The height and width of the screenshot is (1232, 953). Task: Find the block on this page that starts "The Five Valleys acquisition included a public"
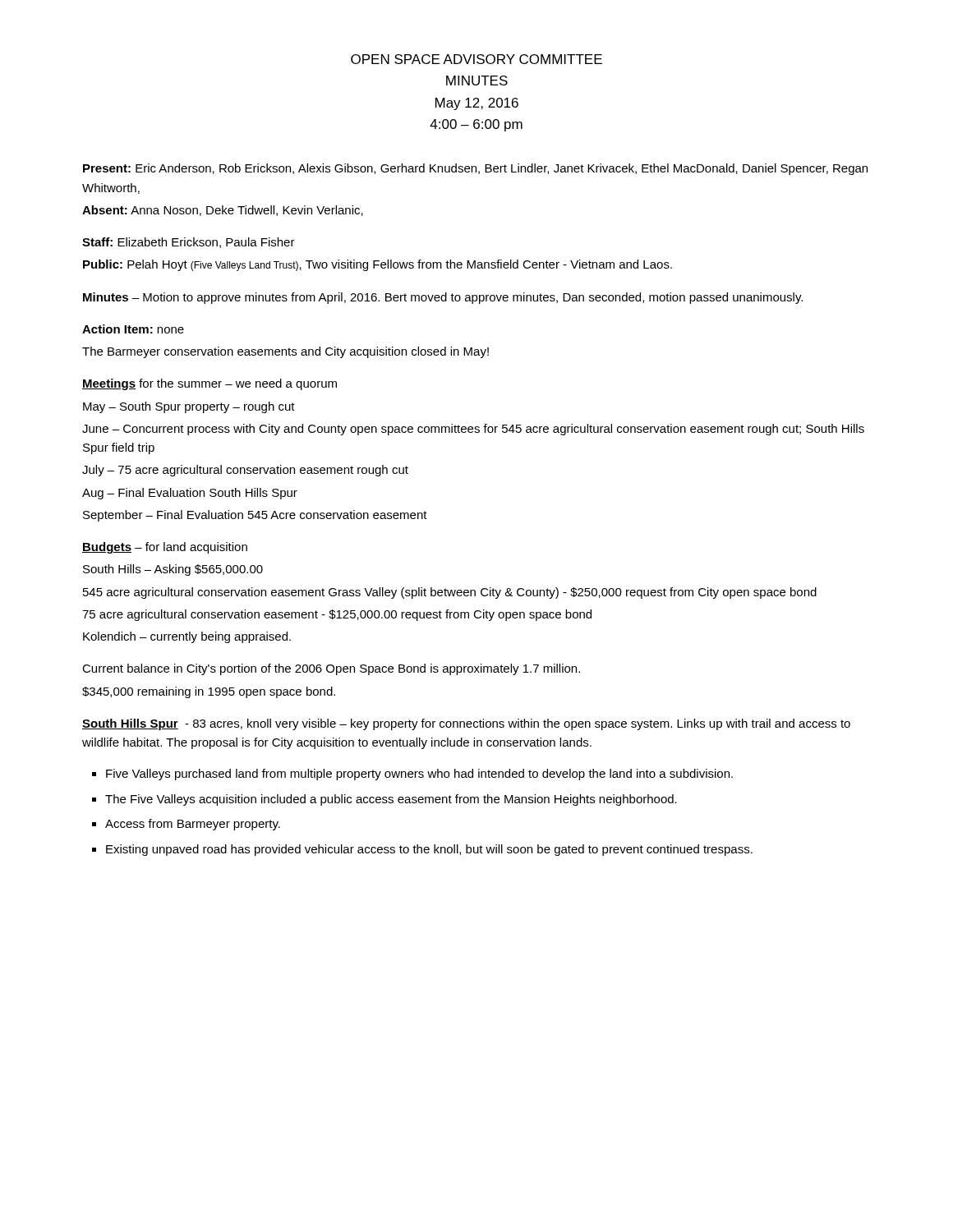[391, 799]
